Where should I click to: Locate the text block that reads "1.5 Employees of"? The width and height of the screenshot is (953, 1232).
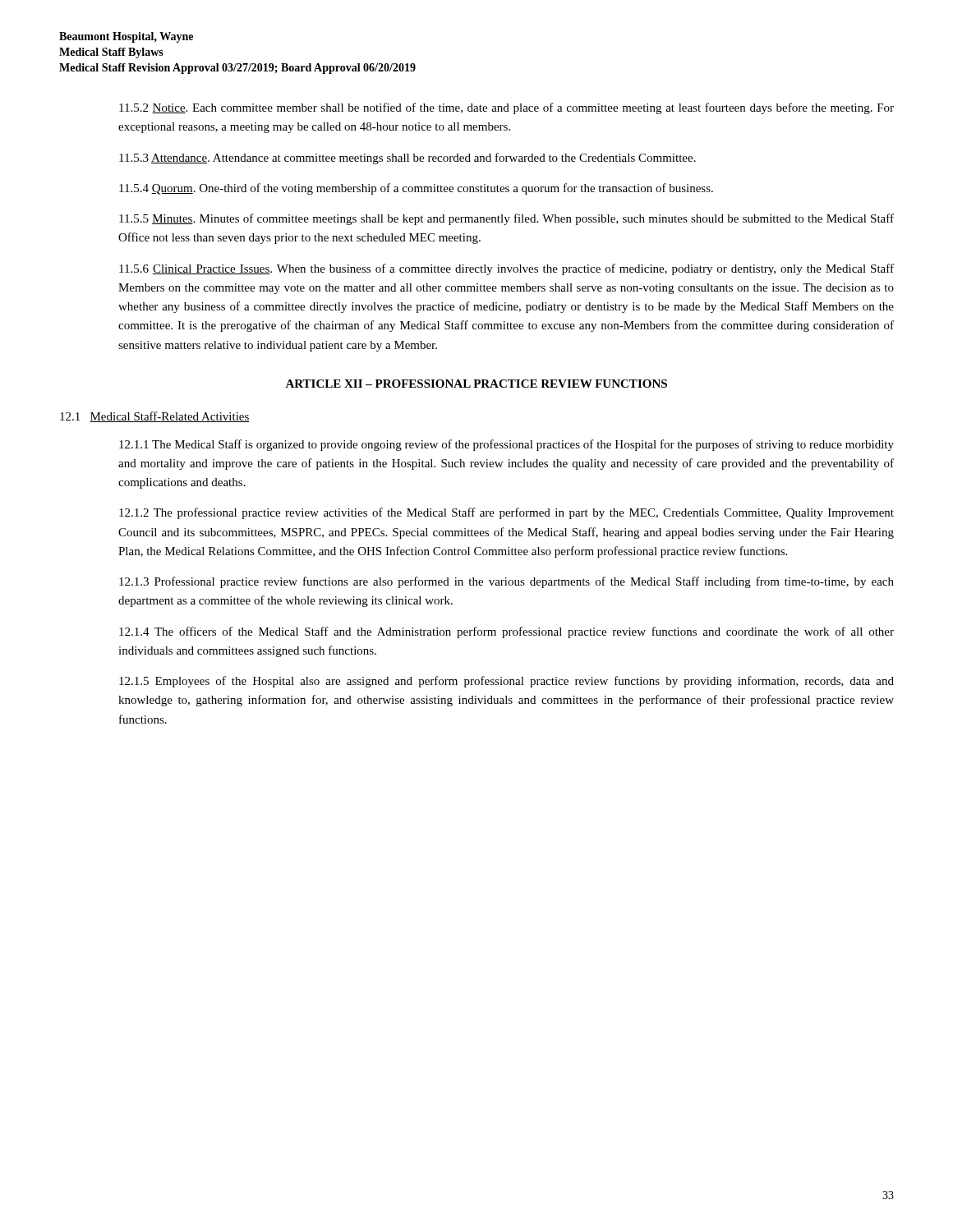506,700
